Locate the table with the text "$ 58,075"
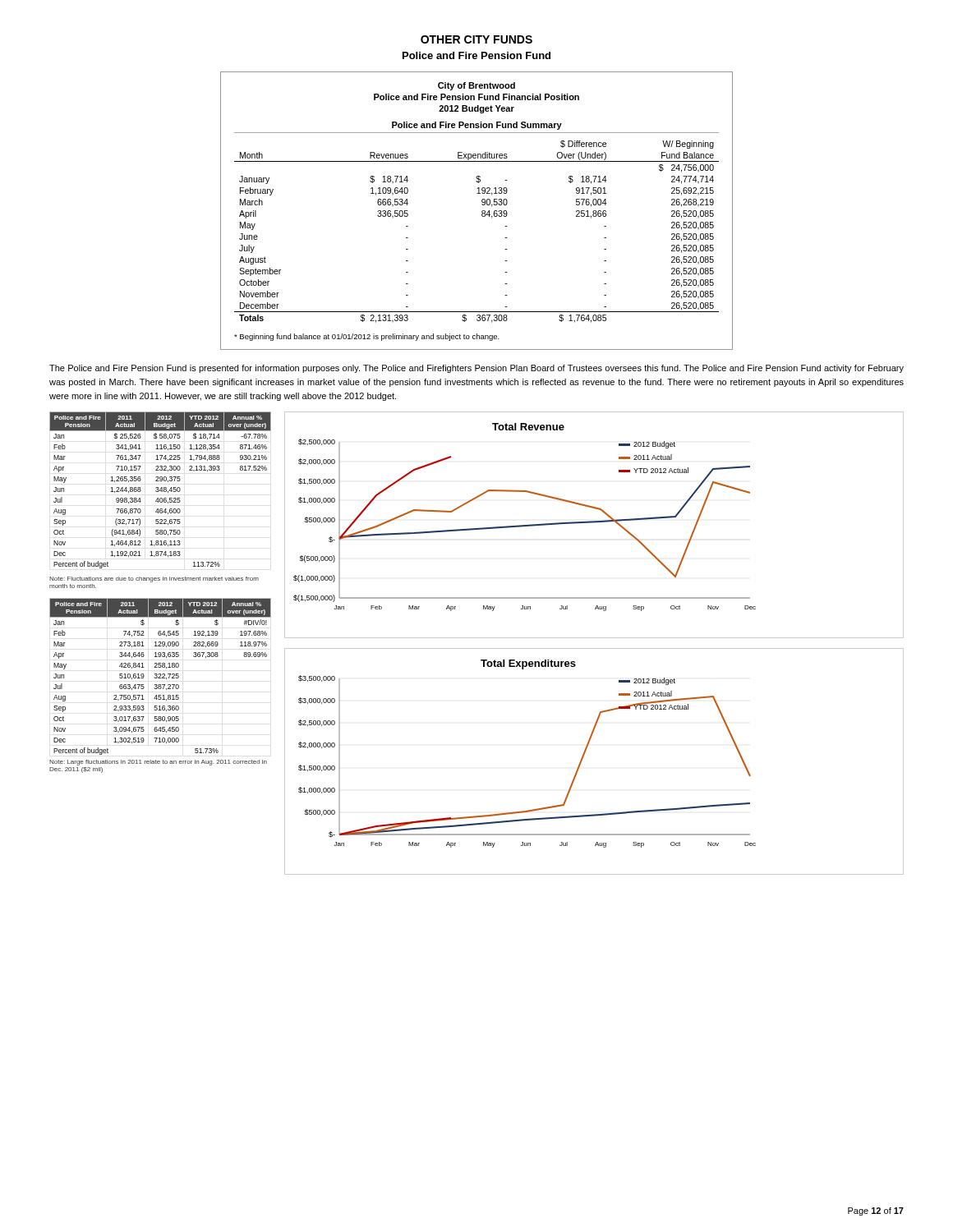953x1232 pixels. coord(160,491)
